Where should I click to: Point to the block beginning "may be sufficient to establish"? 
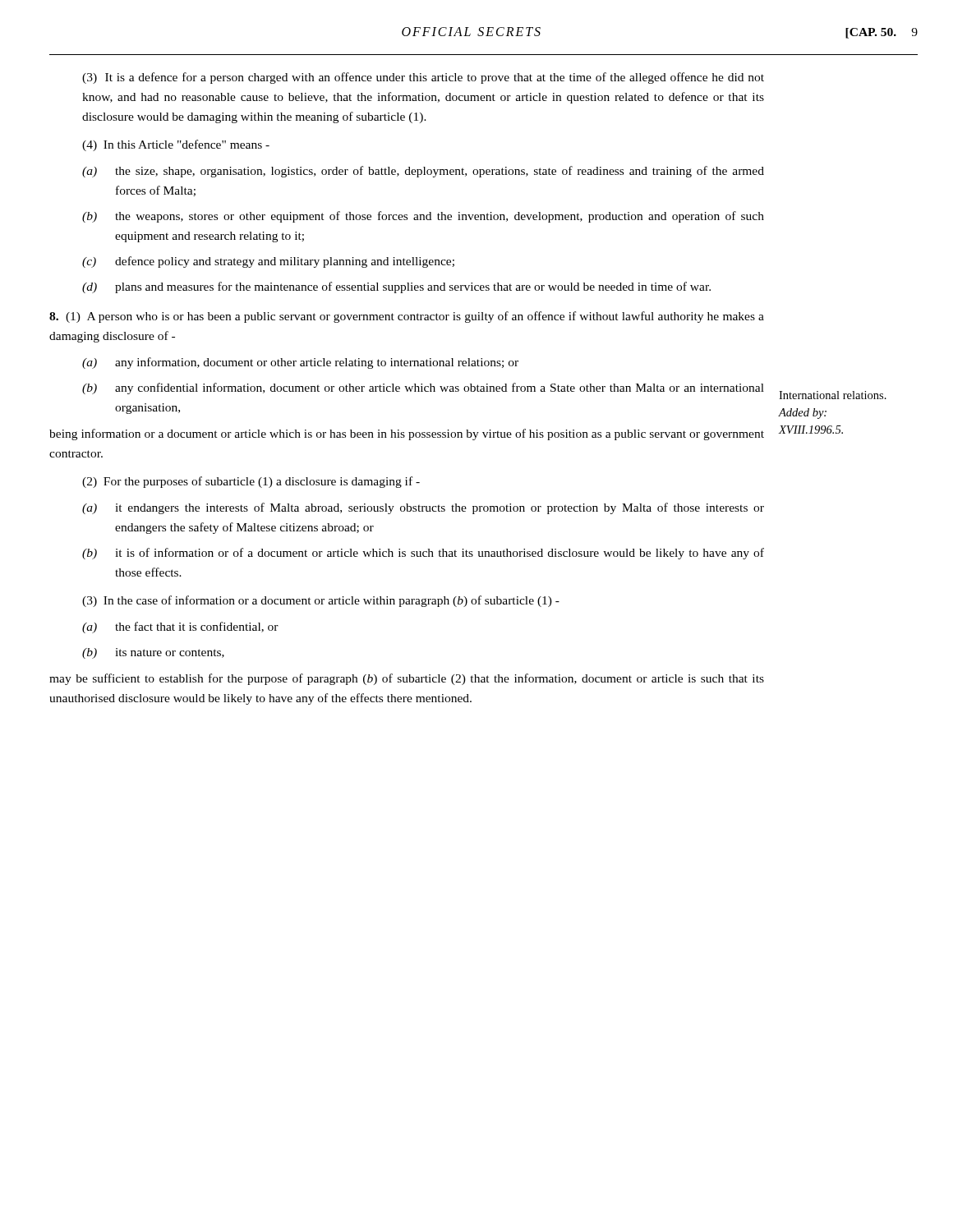(407, 689)
